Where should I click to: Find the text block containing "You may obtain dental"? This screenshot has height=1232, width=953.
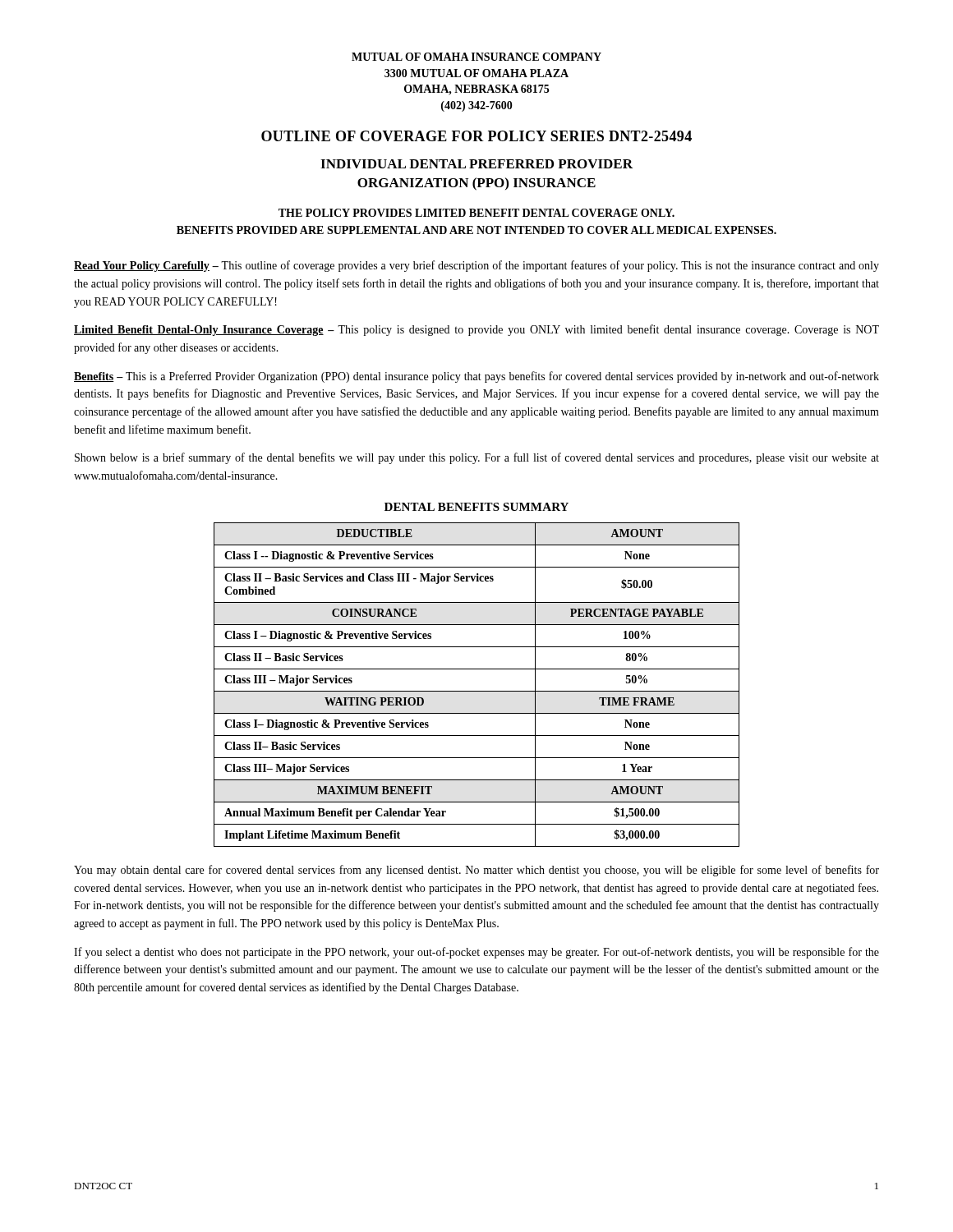476,897
